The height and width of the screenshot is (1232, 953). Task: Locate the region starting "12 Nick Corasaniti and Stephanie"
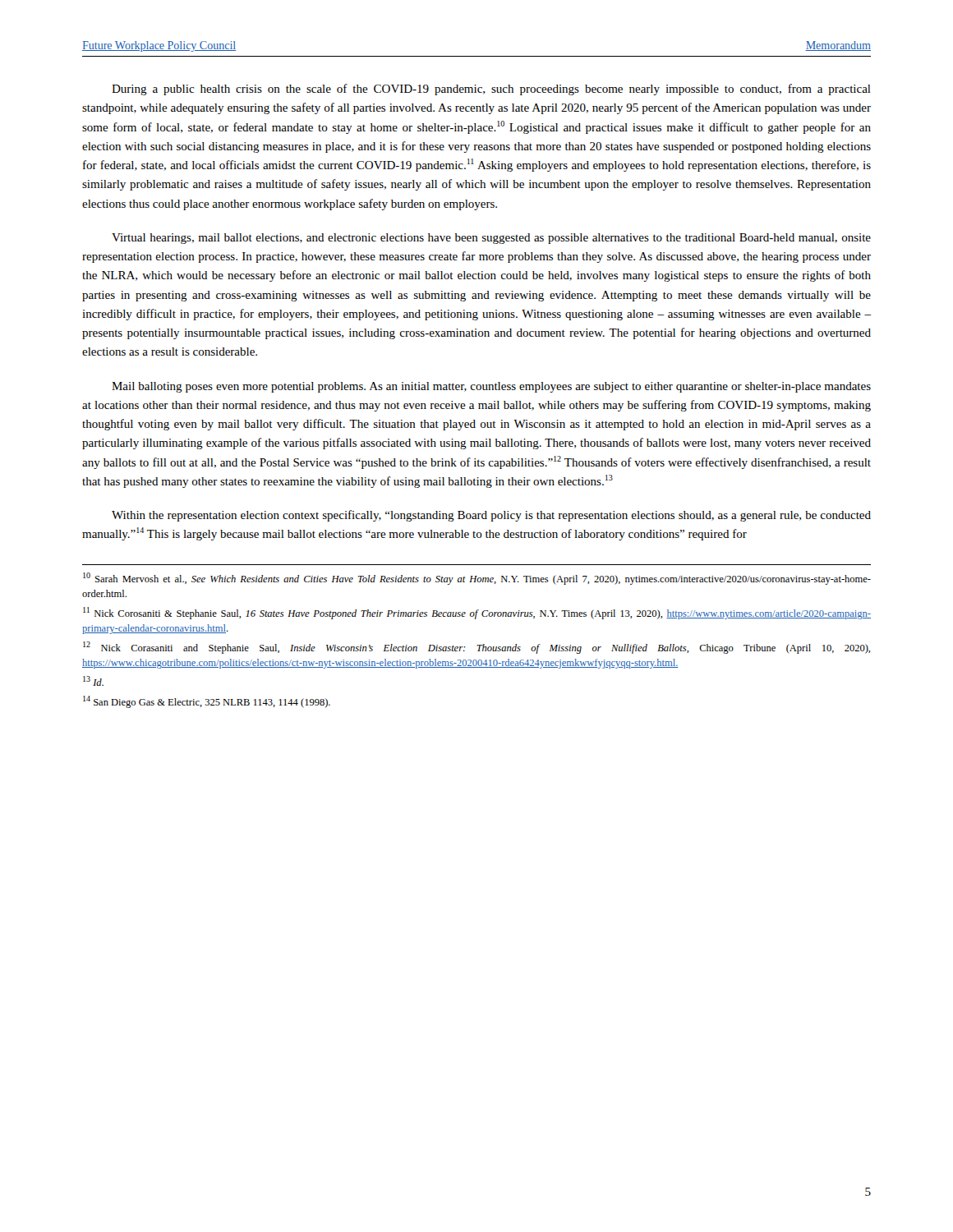point(476,655)
